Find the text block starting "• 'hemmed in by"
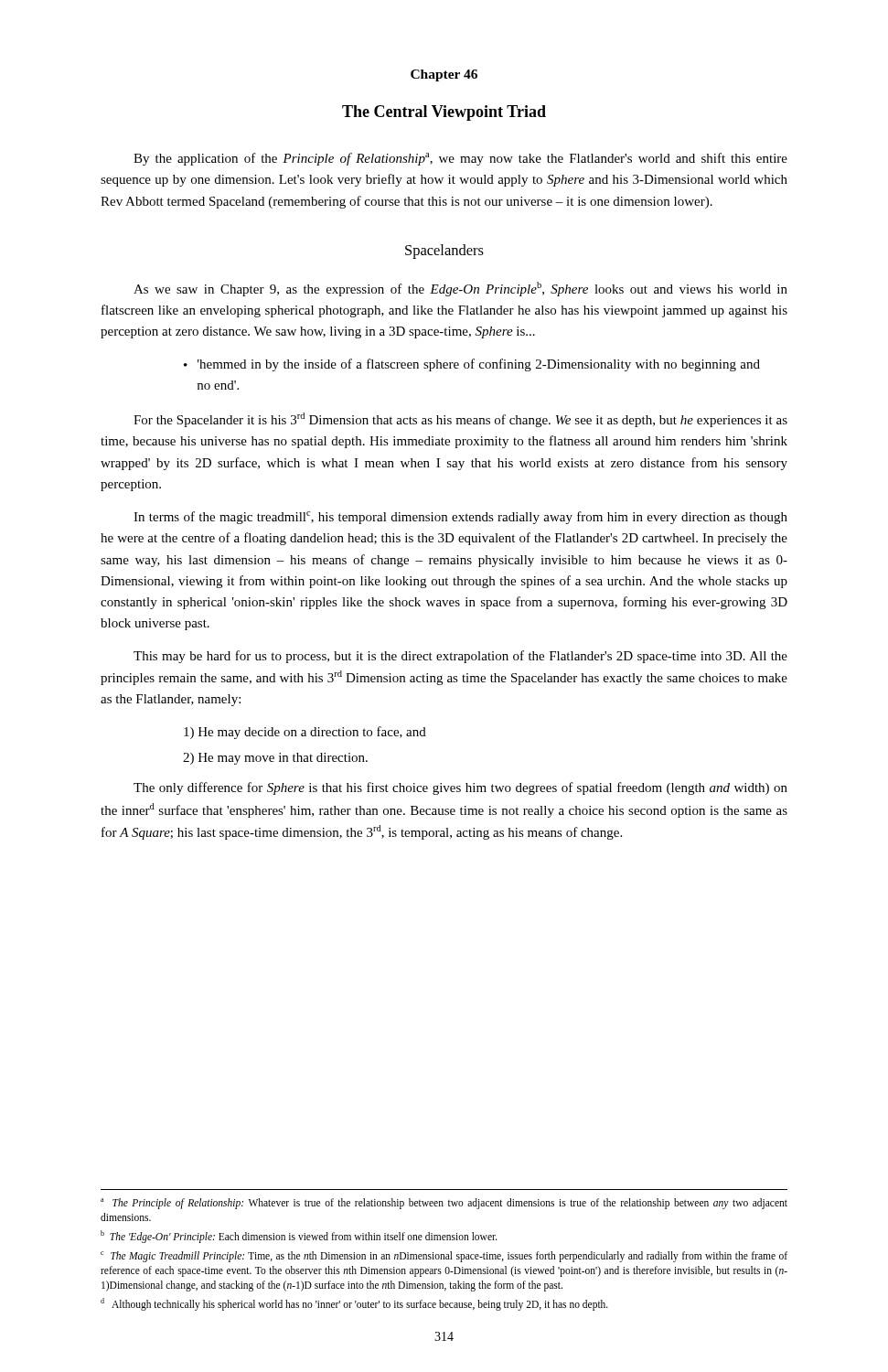 point(471,375)
